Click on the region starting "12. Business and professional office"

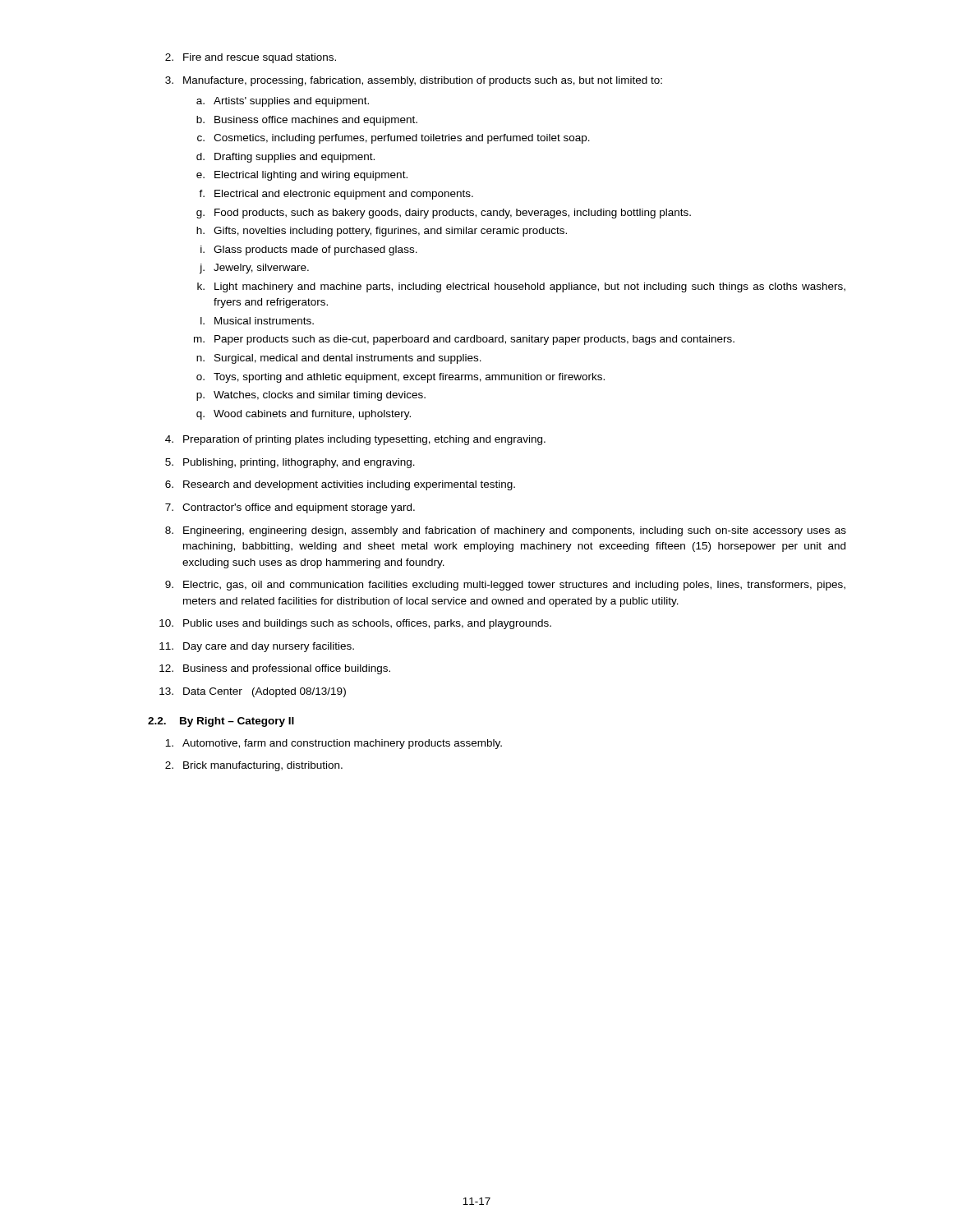275,669
